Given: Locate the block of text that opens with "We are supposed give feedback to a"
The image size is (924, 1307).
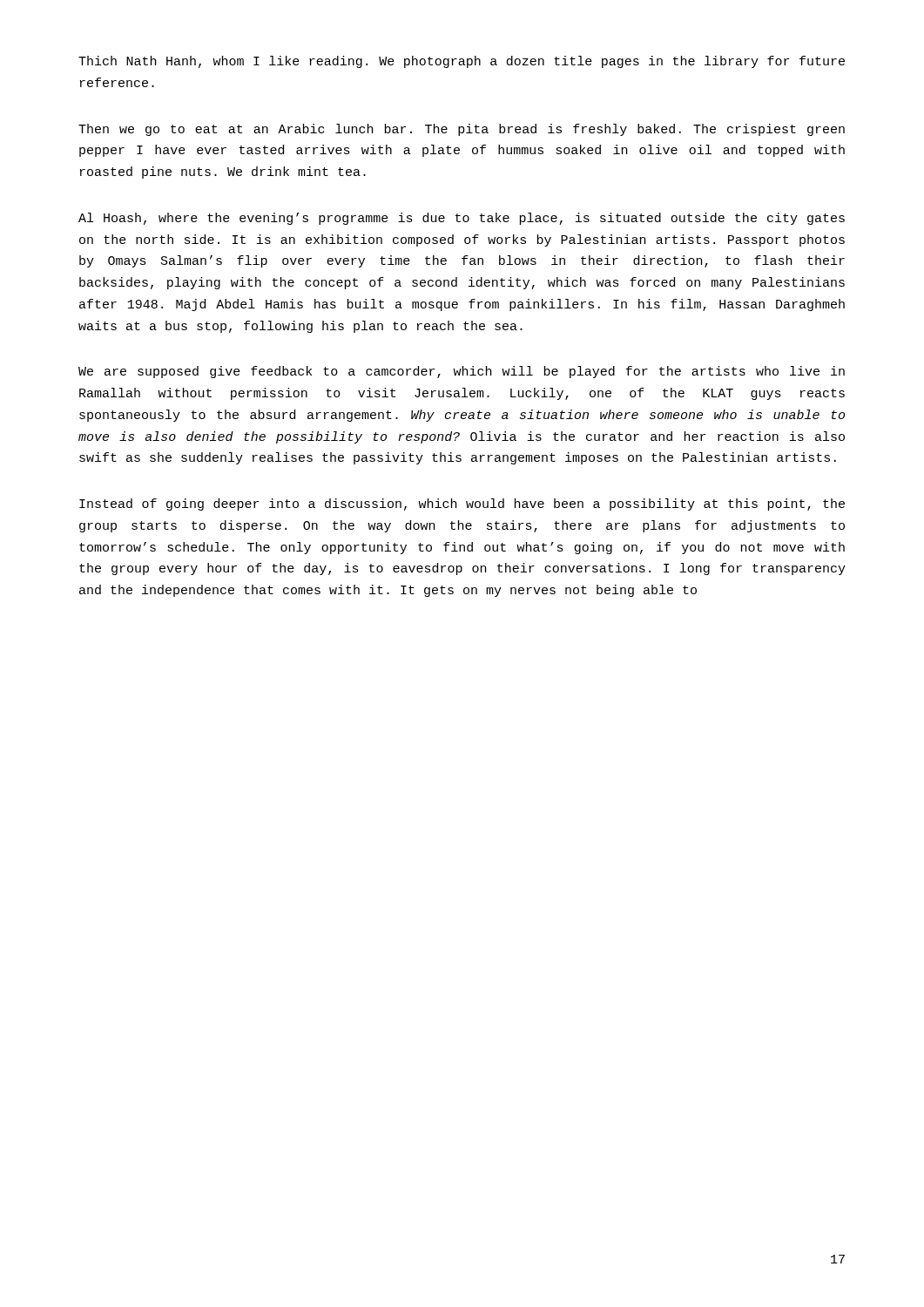Looking at the screenshot, I should [462, 416].
